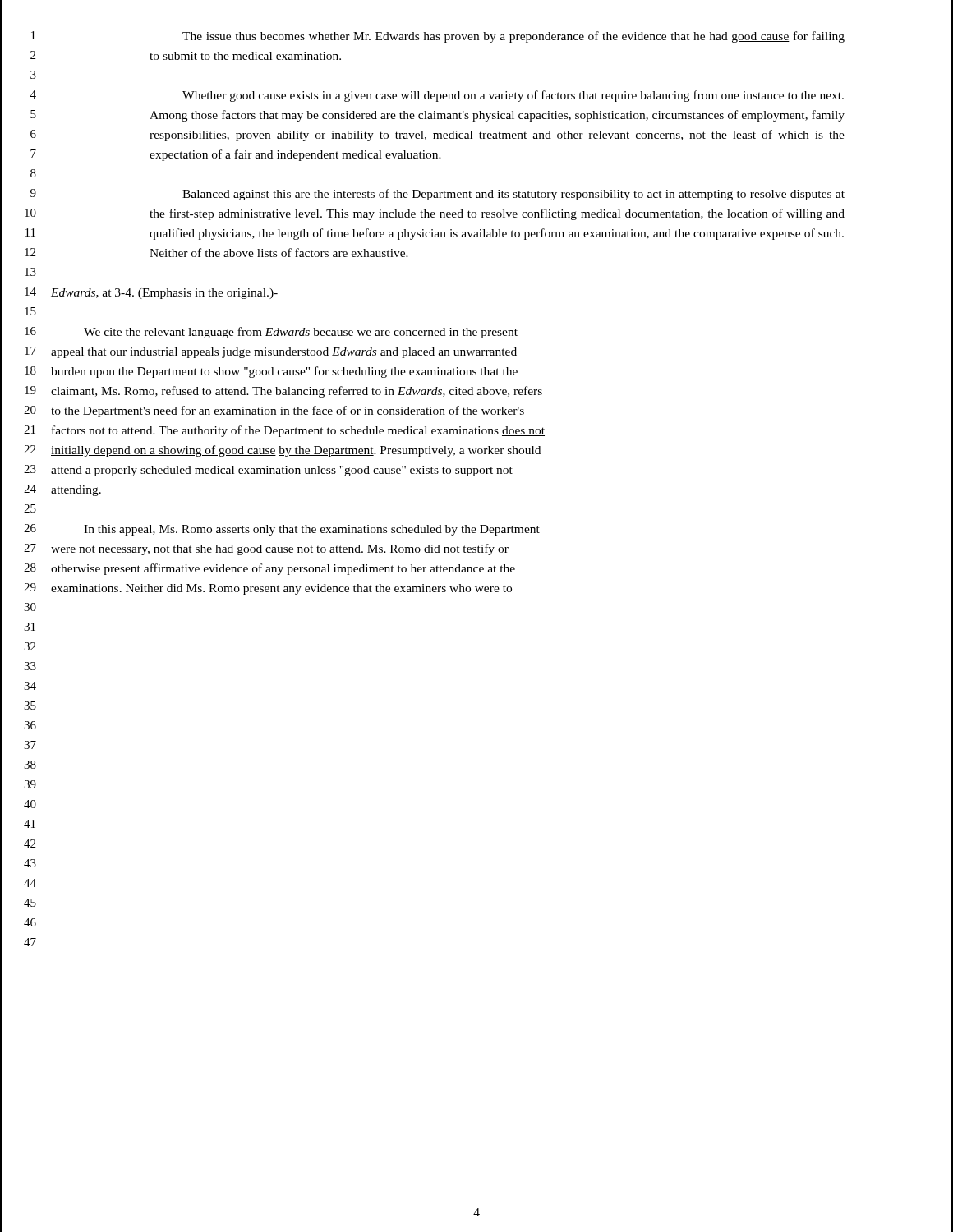Point to the text starting "examinations. Neither did Ms. Romo present any evidence"

click(x=282, y=588)
